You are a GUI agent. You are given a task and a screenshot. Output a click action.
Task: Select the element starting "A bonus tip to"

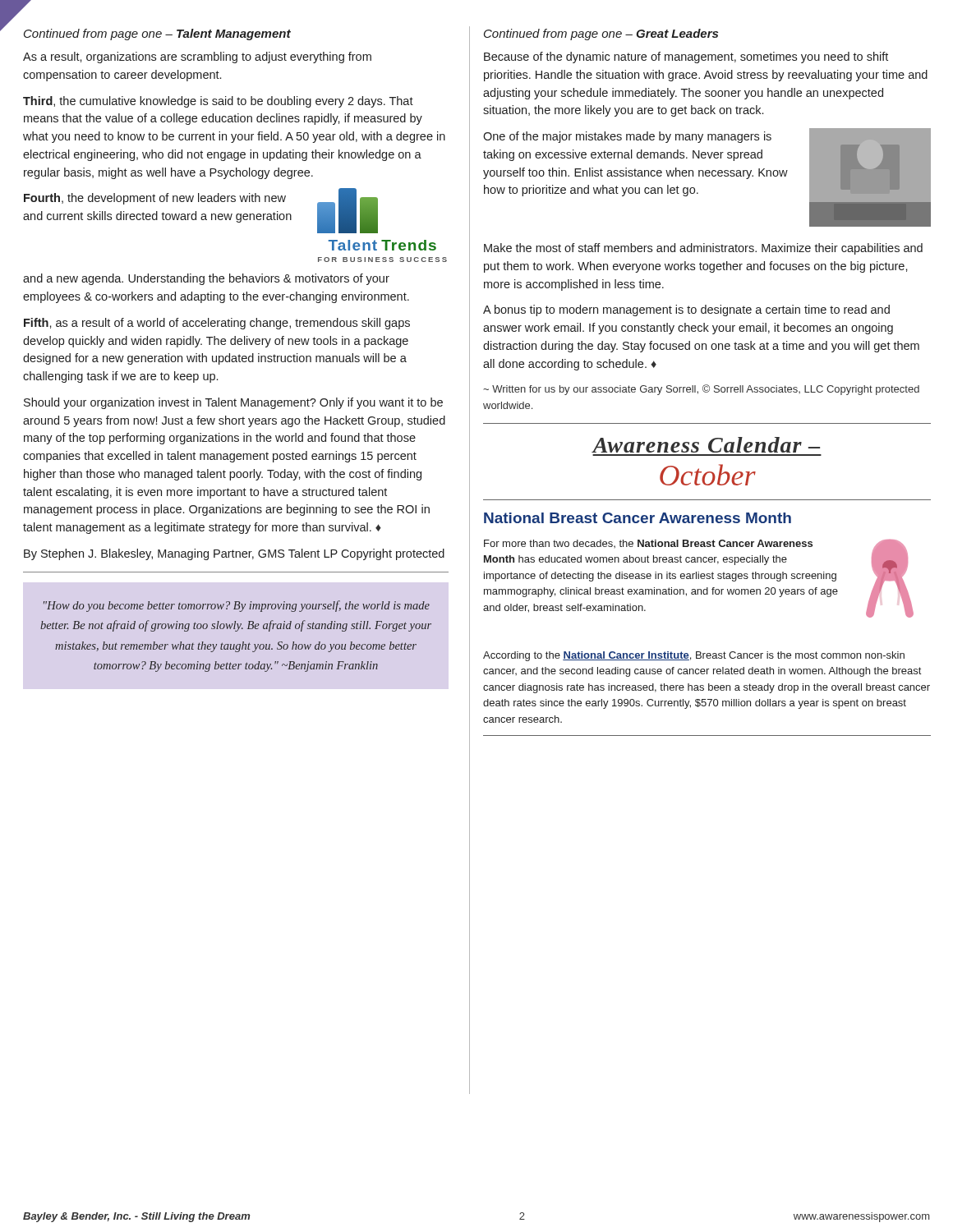702,337
